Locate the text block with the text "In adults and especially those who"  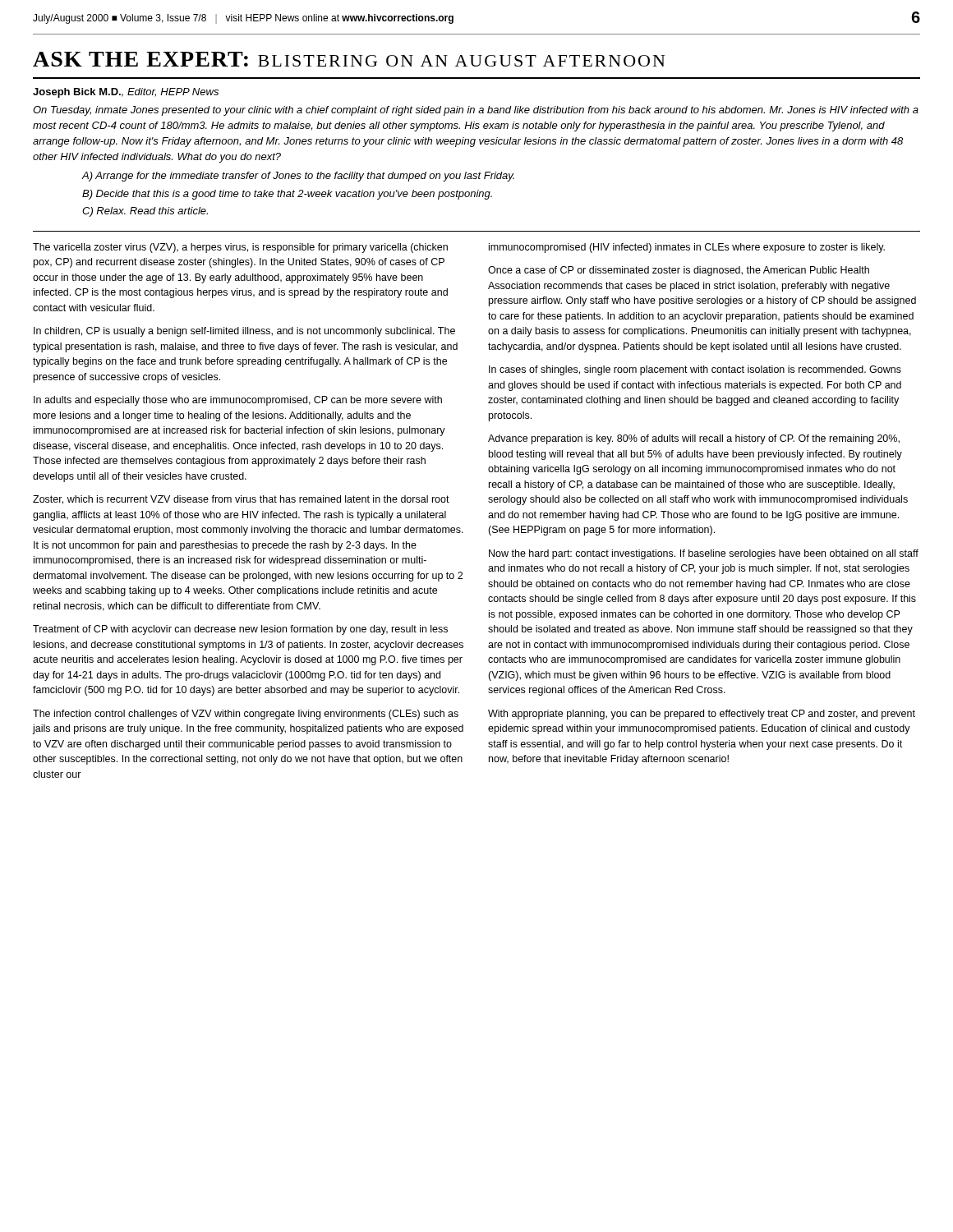coord(249,438)
